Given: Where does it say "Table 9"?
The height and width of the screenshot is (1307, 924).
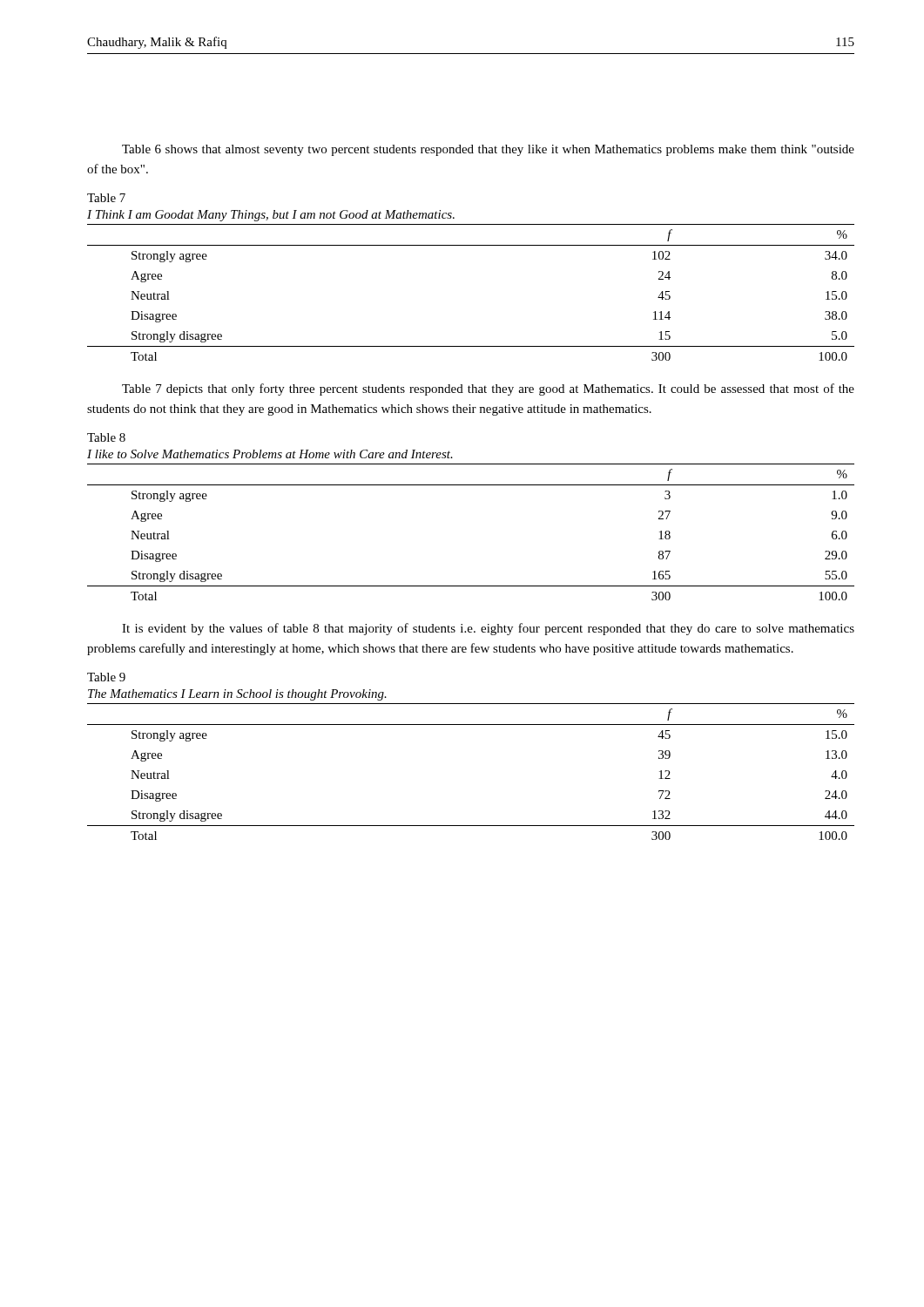Looking at the screenshot, I should [x=106, y=677].
